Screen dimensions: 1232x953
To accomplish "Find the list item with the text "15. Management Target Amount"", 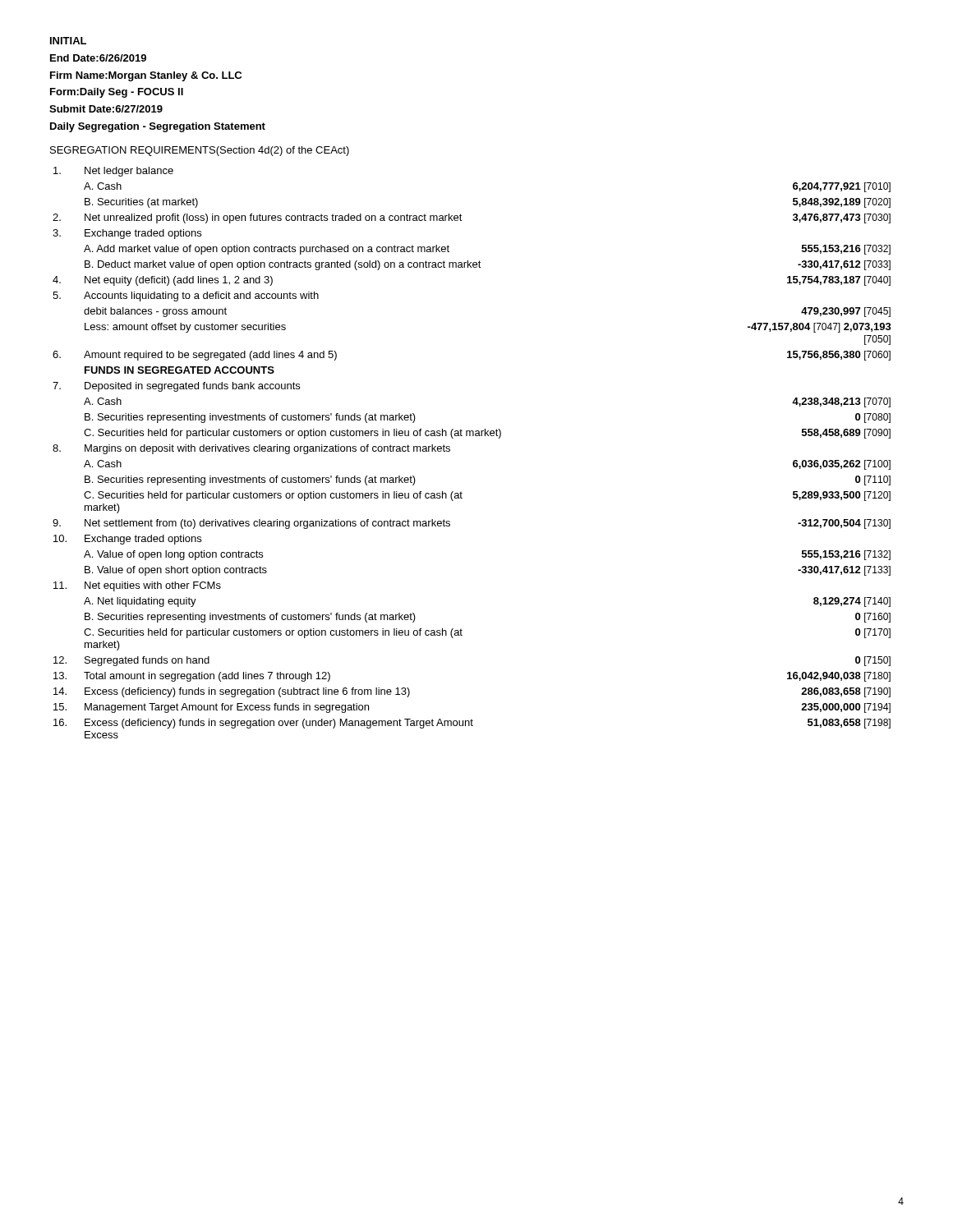I will pyautogui.click(x=472, y=707).
